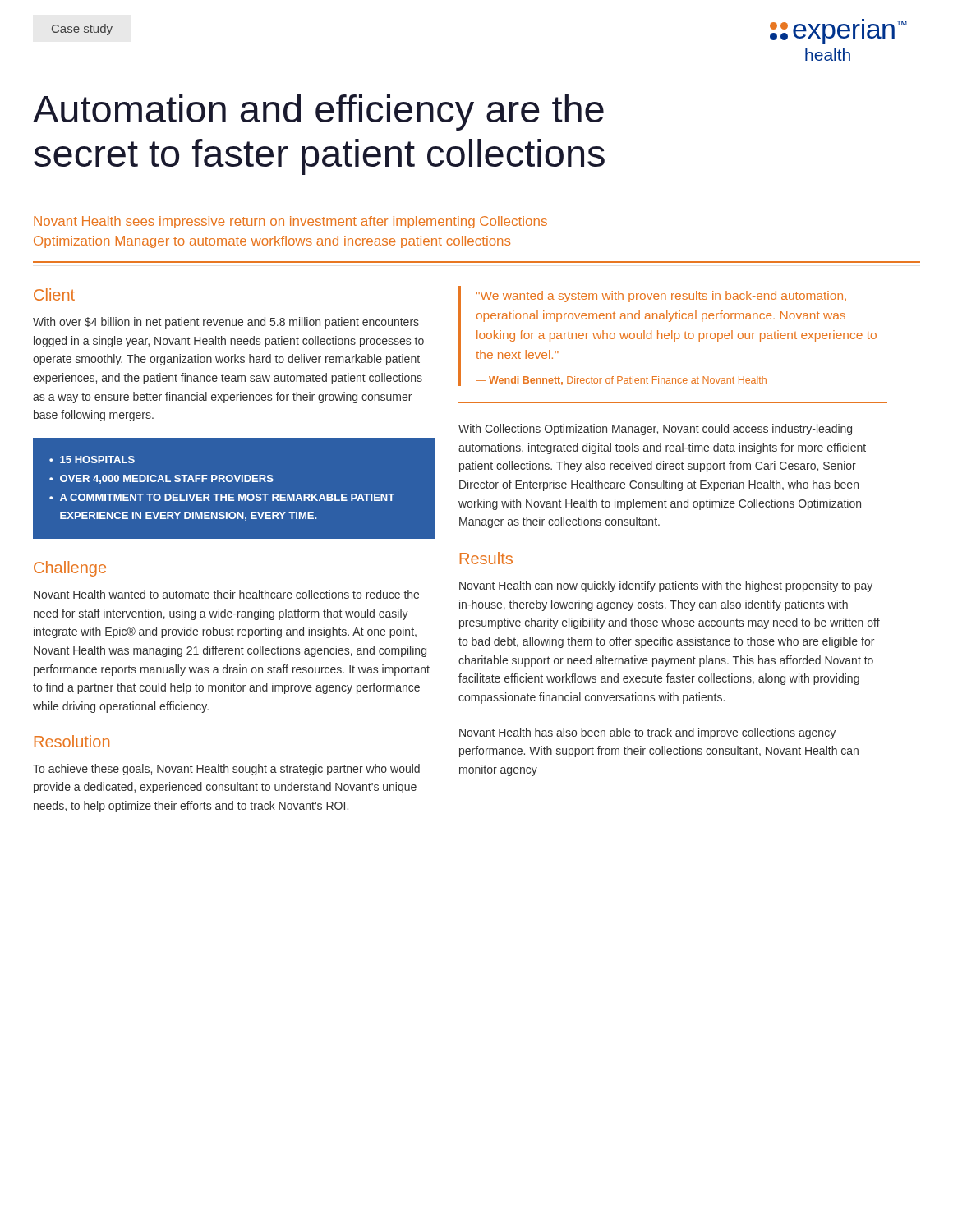Locate the logo
The height and width of the screenshot is (1232, 953).
pos(838,39)
